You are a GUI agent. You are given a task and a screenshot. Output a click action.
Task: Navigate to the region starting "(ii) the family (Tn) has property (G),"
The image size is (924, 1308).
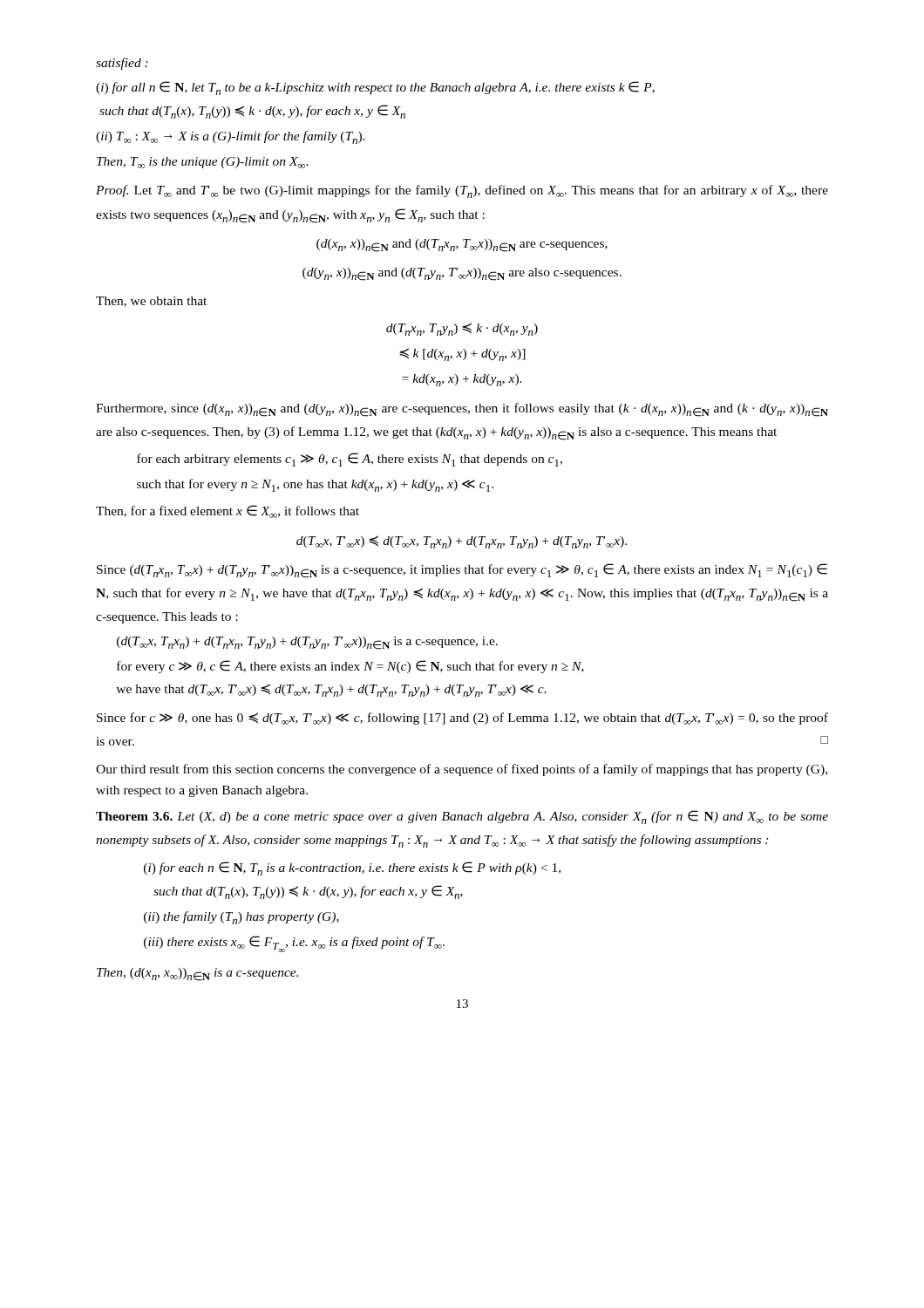(241, 918)
